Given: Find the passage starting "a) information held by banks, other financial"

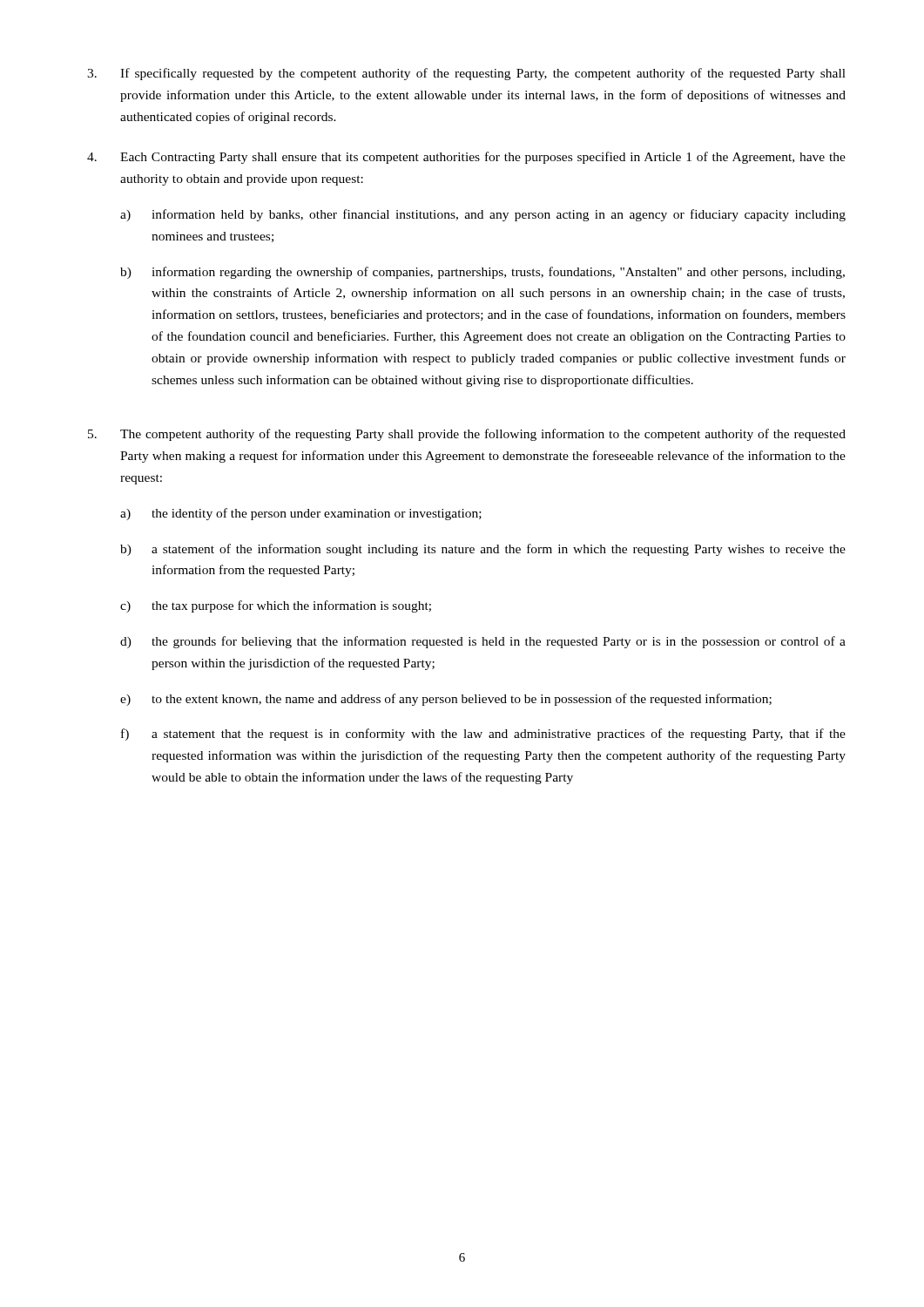Looking at the screenshot, I should [483, 226].
